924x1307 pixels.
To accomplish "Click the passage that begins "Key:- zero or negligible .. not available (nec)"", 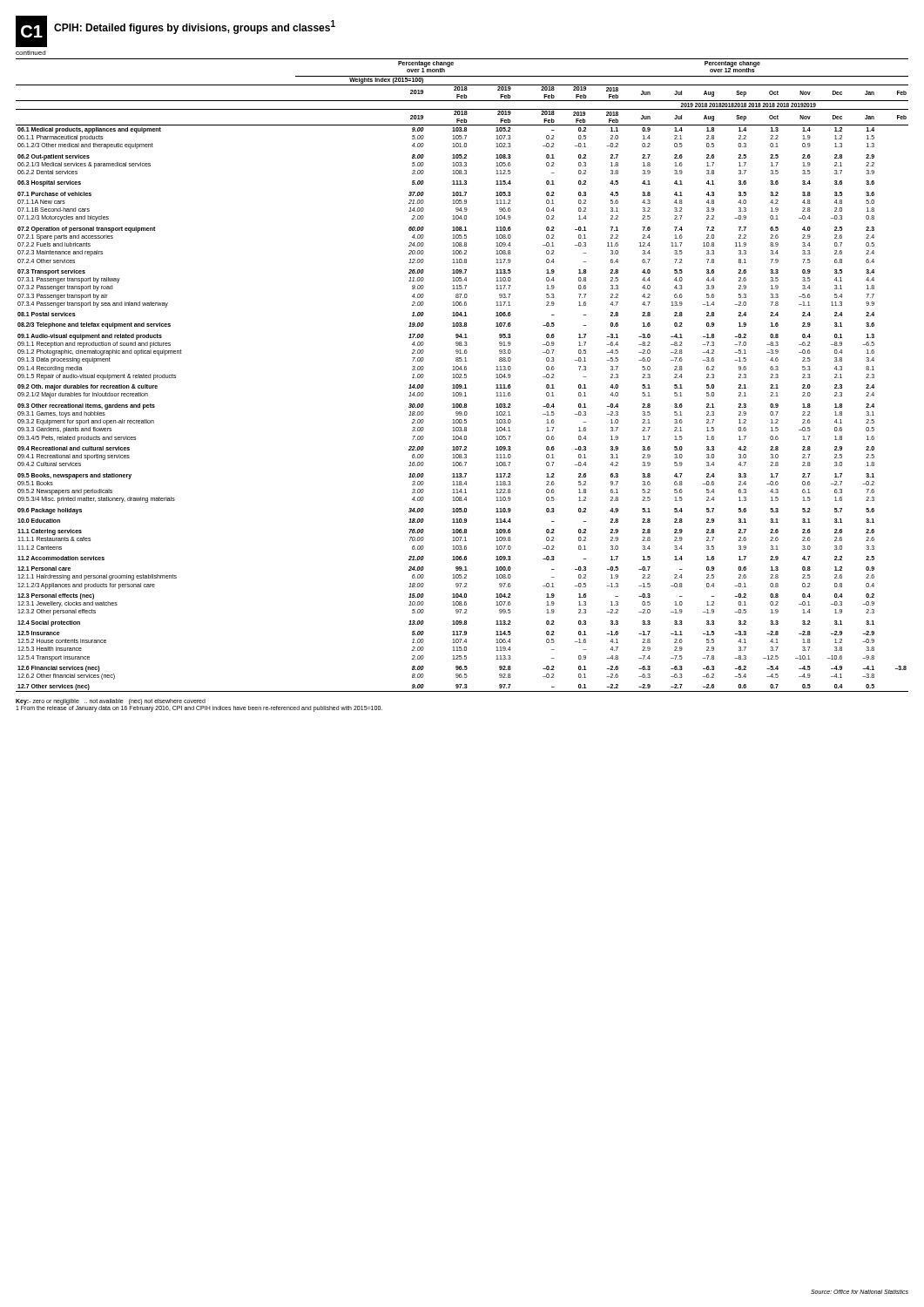I will (111, 701).
